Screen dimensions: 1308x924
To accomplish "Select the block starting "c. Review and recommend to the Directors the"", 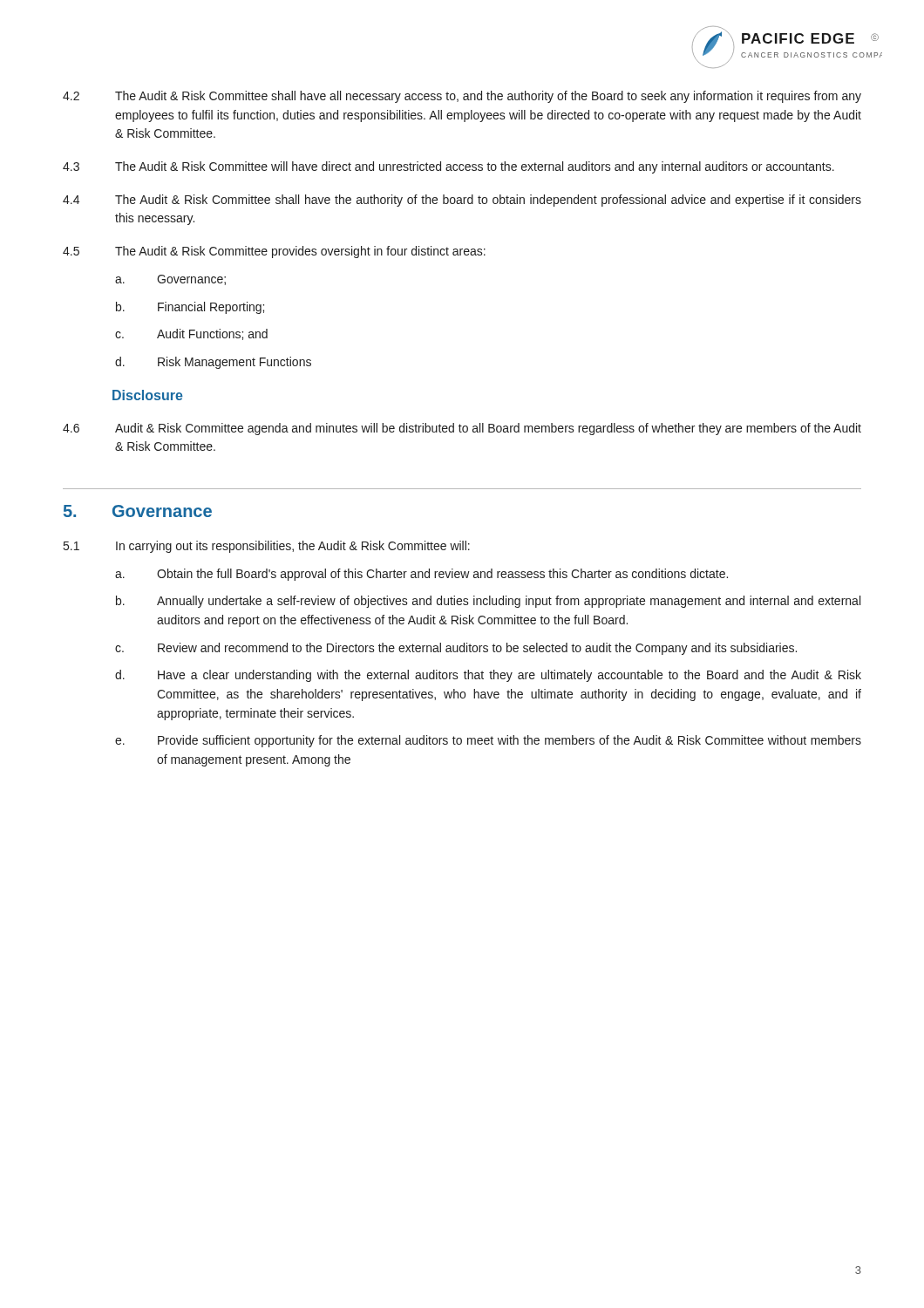I will coord(488,648).
